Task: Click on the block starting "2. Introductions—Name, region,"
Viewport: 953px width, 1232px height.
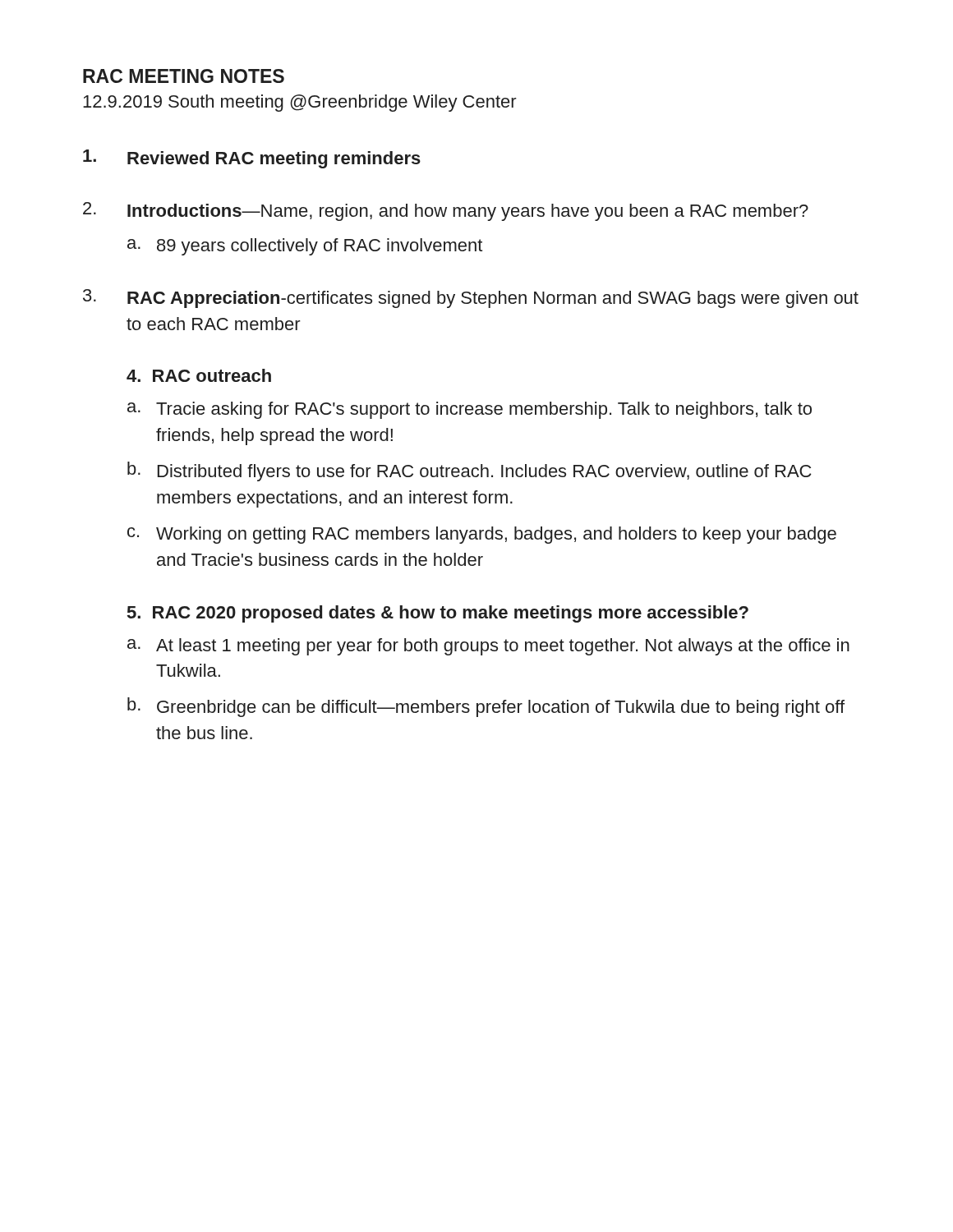Action: click(x=476, y=228)
